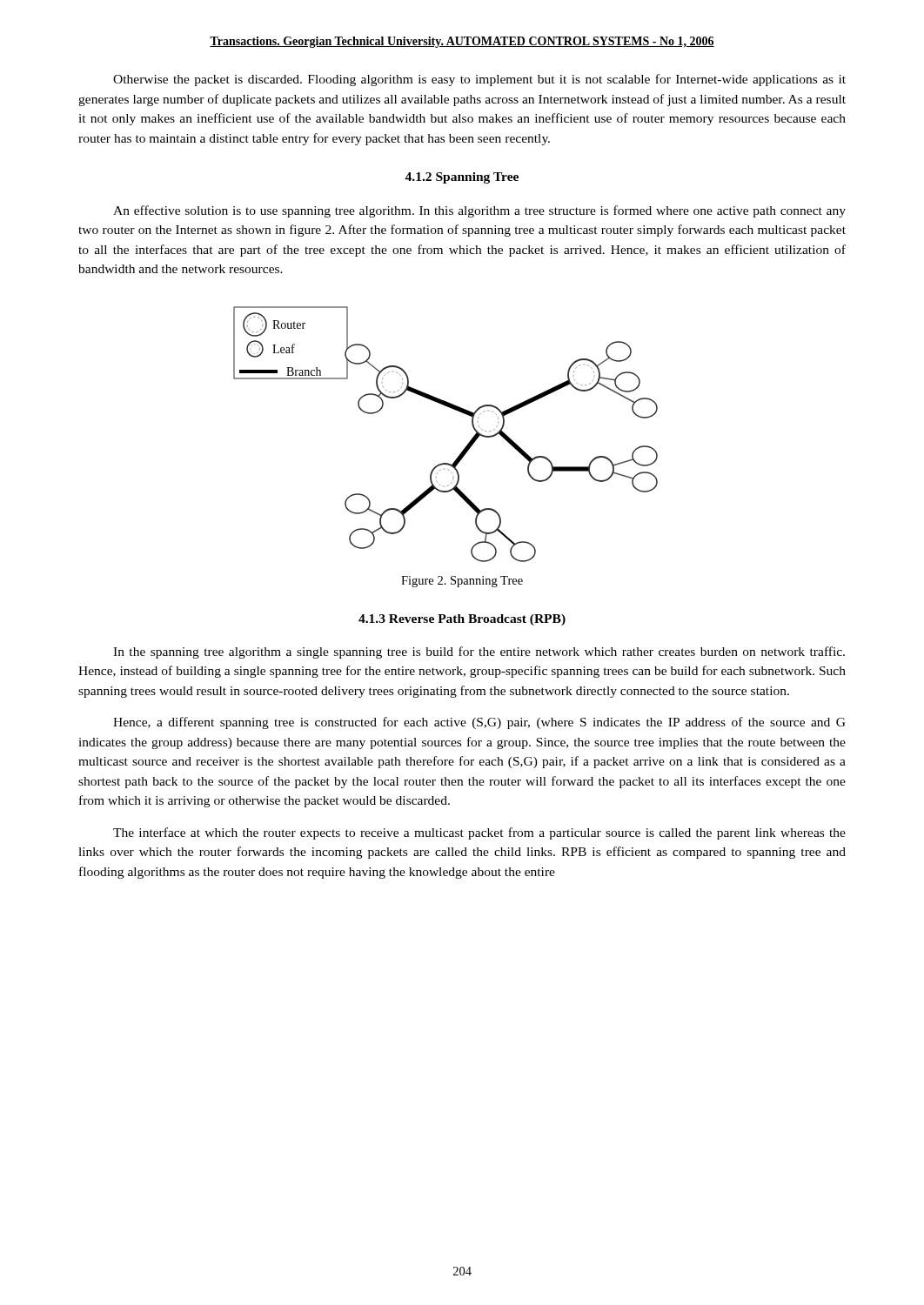The image size is (924, 1305).
Task: Find the block starting "The interface at which the router"
Action: (462, 851)
